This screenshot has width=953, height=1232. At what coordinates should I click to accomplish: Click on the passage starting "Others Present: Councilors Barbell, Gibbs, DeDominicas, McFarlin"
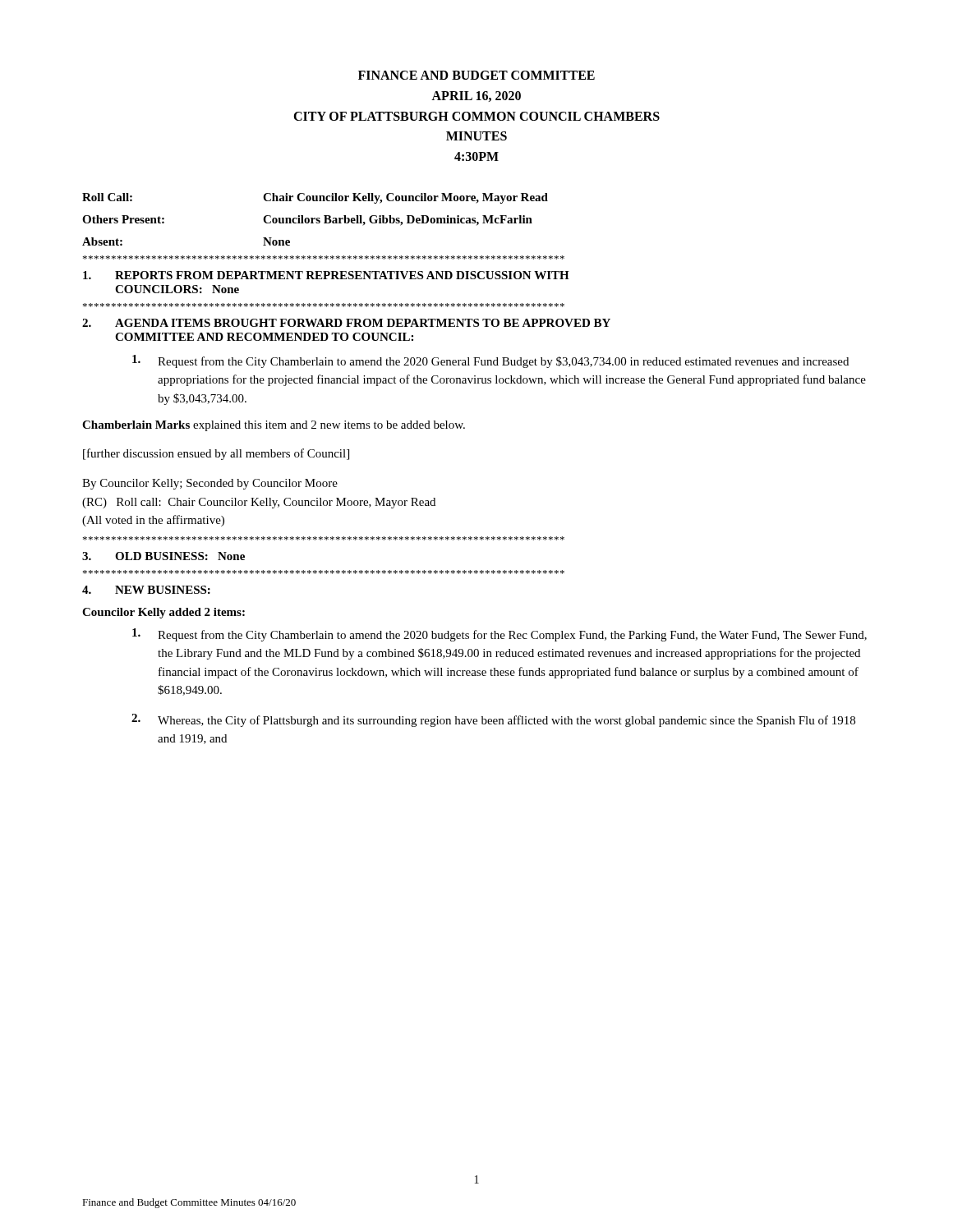point(307,220)
